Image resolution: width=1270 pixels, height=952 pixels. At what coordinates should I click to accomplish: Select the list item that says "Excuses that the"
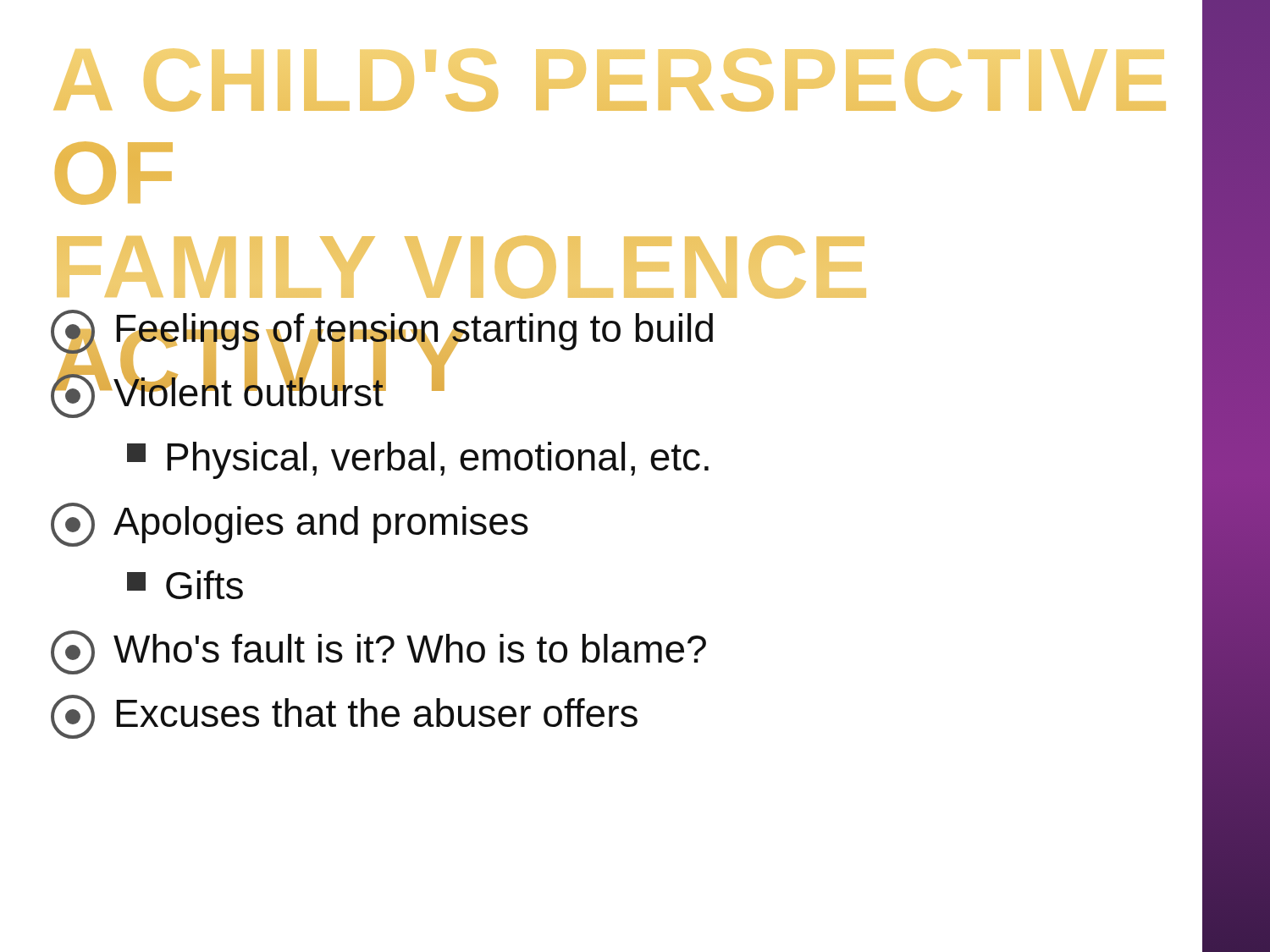(x=345, y=714)
